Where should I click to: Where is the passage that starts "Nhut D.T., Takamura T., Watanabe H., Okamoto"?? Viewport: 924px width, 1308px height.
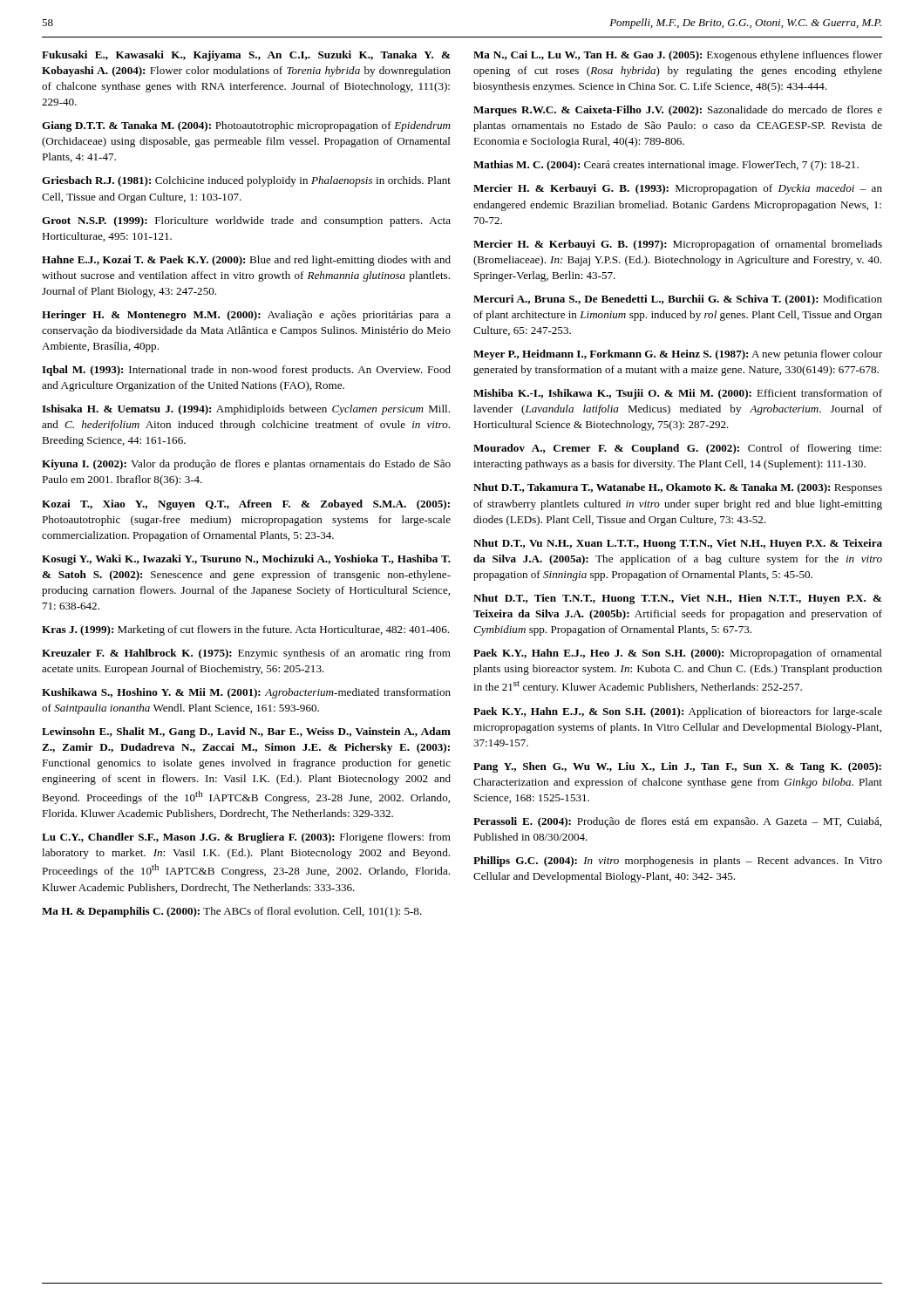click(678, 503)
